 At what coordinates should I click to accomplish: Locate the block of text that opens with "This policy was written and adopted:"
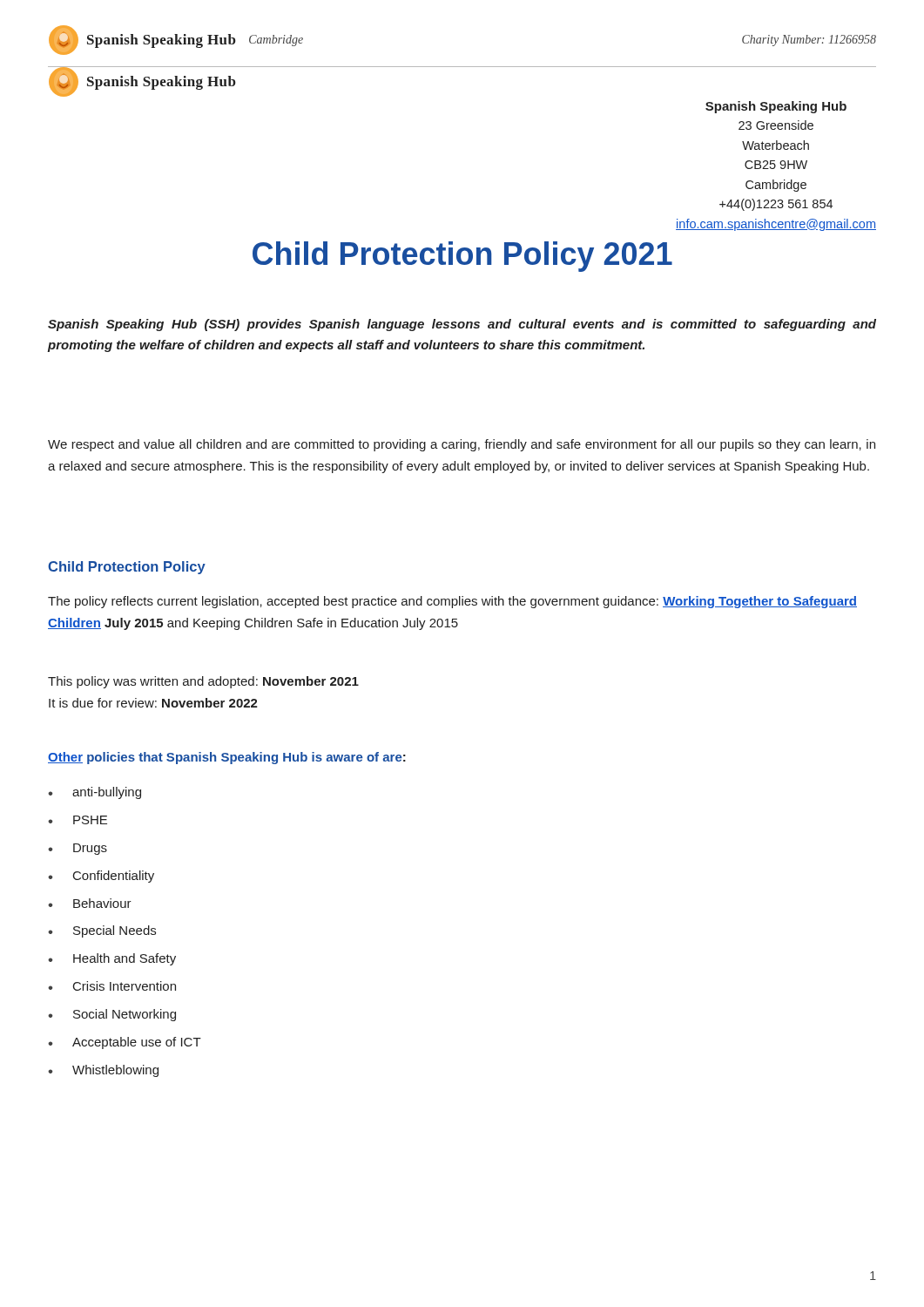point(203,692)
